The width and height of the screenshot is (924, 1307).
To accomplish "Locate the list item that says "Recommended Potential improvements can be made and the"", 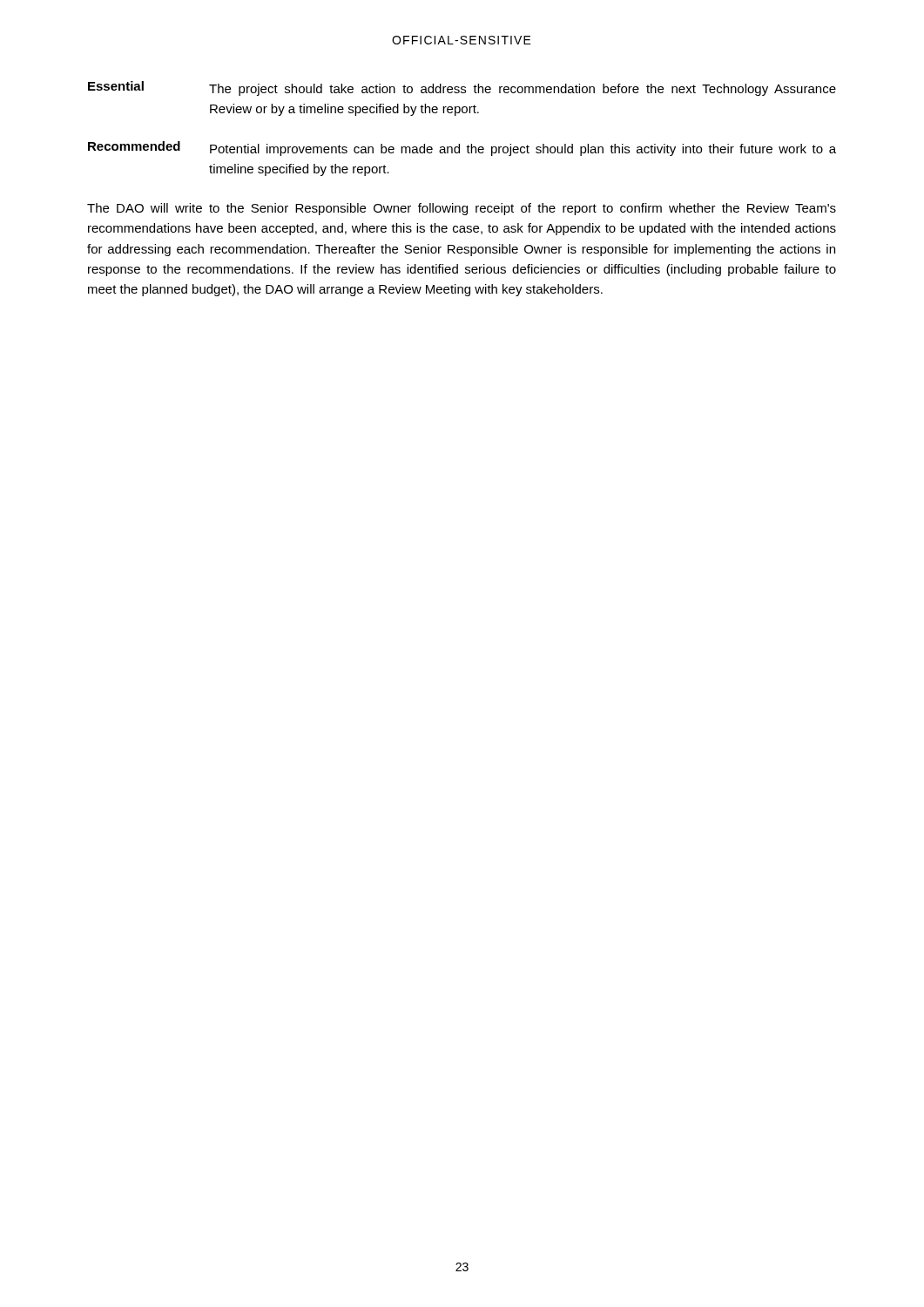I will (x=462, y=158).
